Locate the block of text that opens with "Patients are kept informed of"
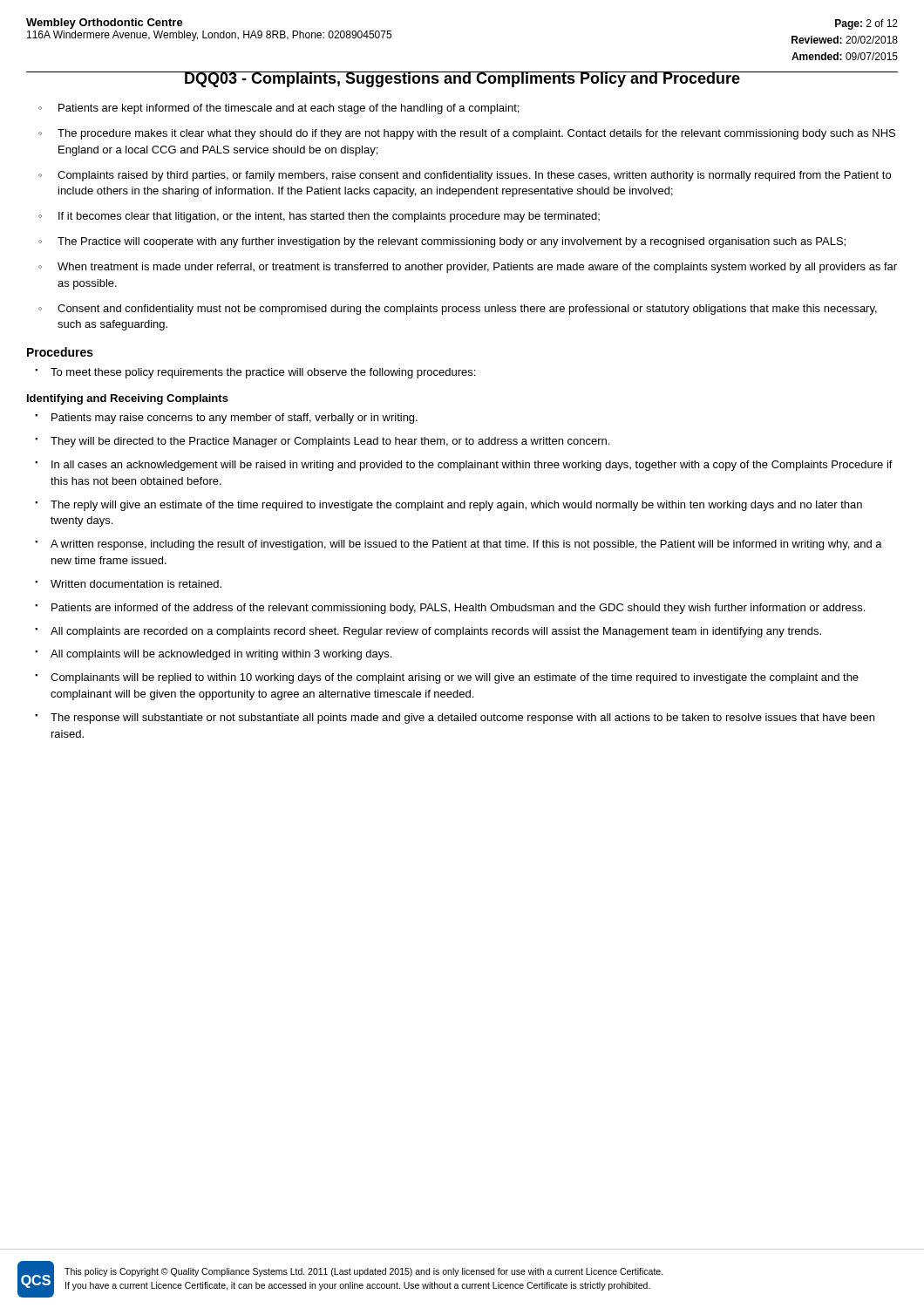924x1308 pixels. 289,108
